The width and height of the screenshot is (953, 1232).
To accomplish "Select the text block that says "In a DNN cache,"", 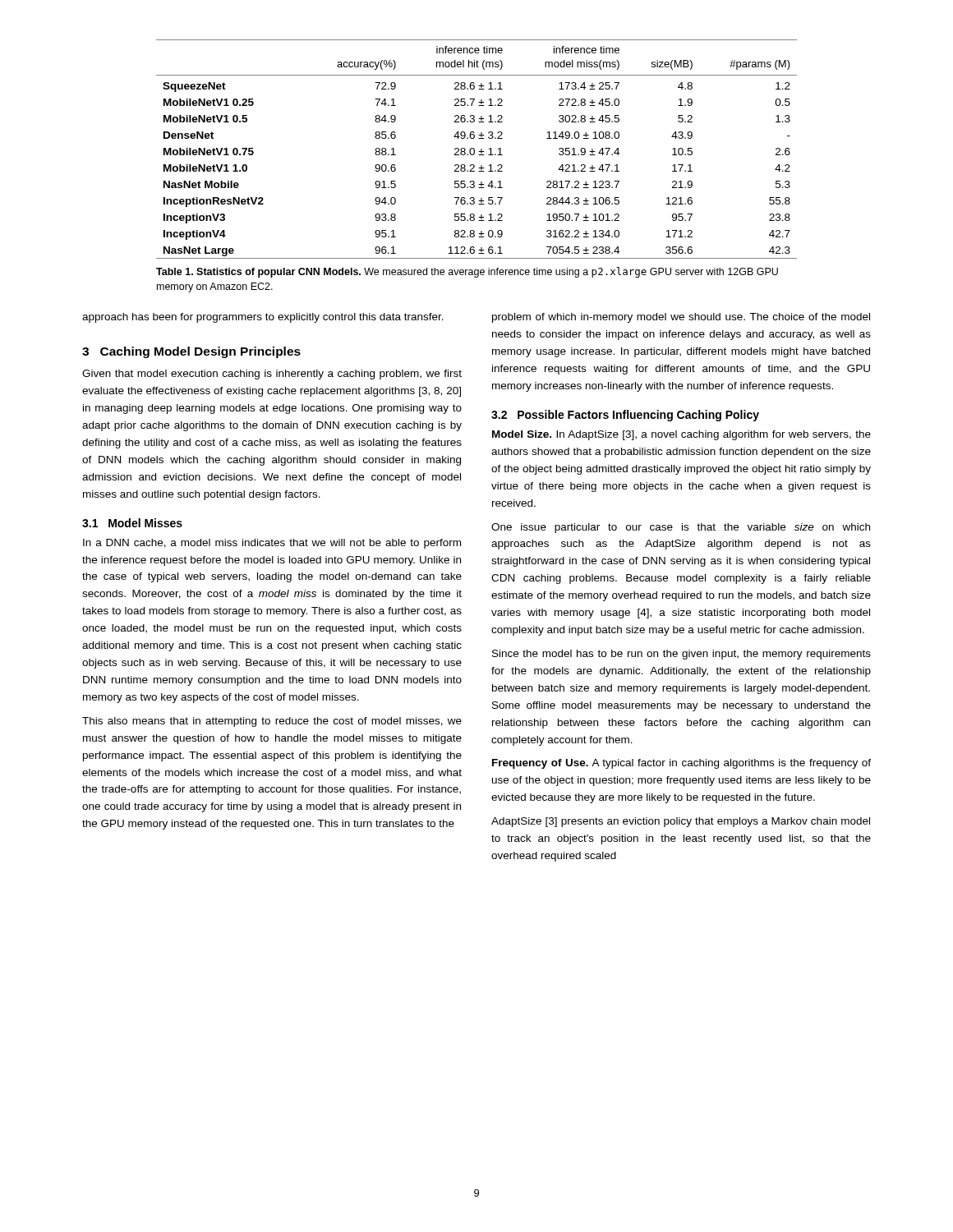I will coord(272,620).
